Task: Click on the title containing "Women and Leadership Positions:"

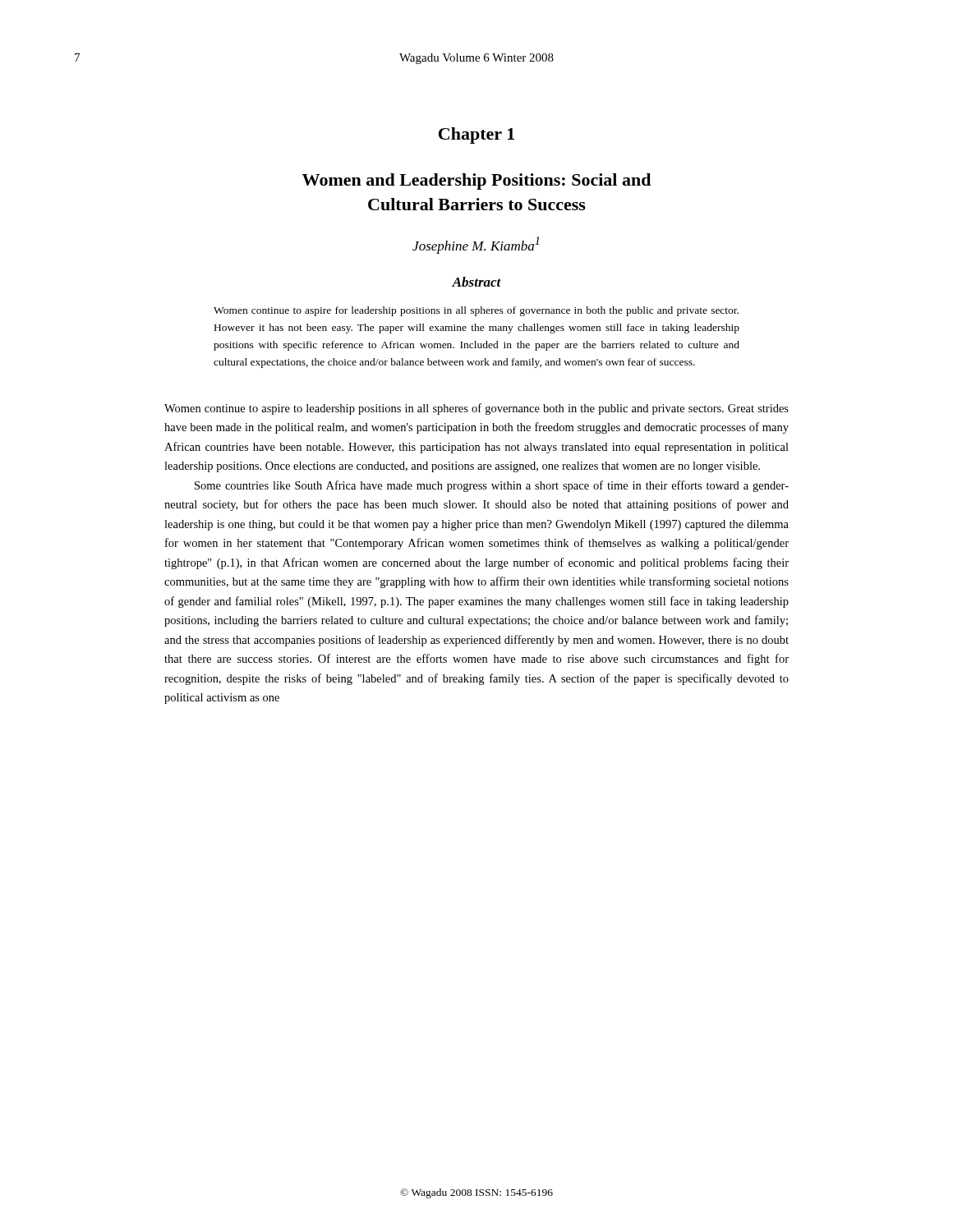Action: [476, 192]
